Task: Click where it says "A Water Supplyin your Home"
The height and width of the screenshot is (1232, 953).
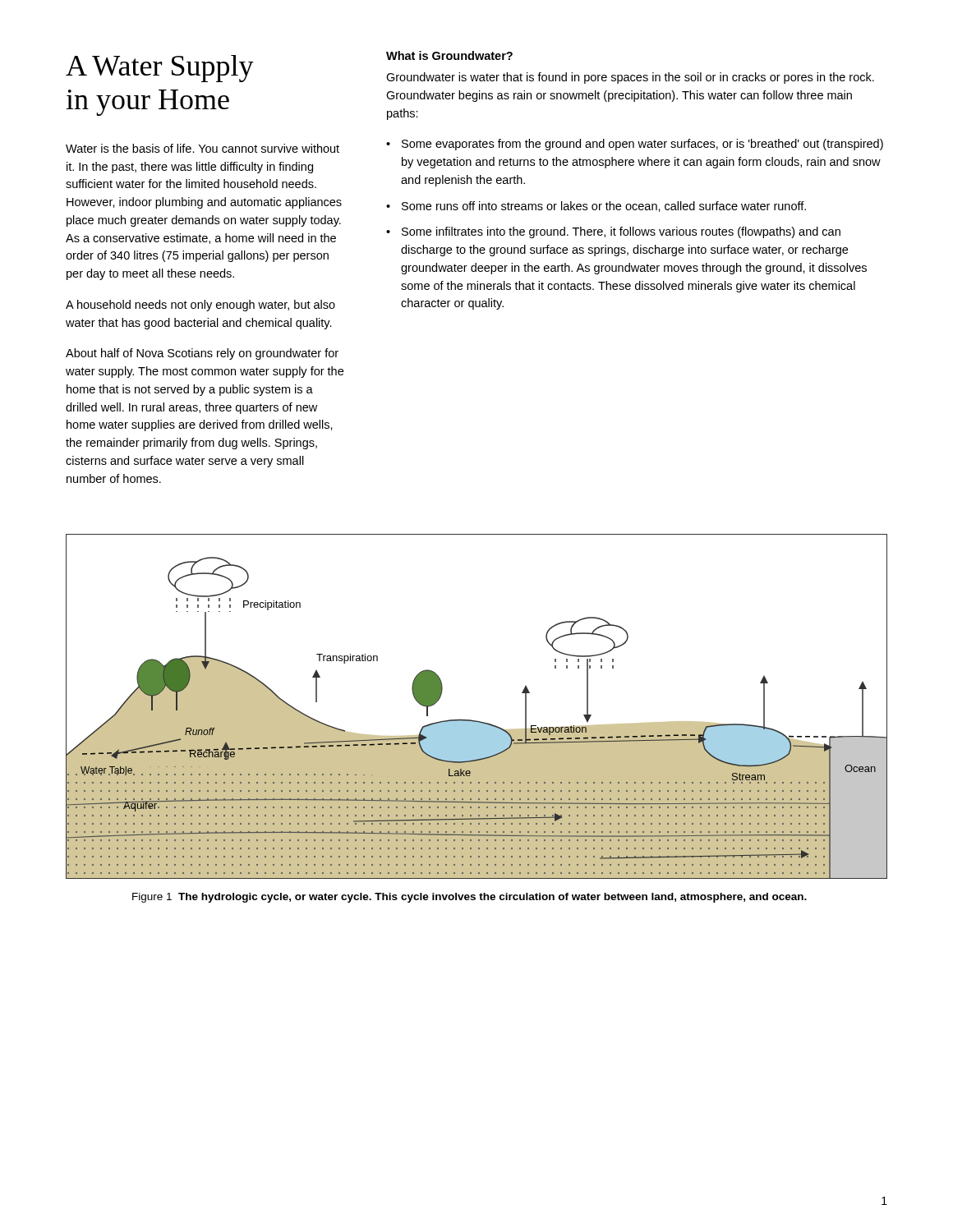Action: coord(160,83)
